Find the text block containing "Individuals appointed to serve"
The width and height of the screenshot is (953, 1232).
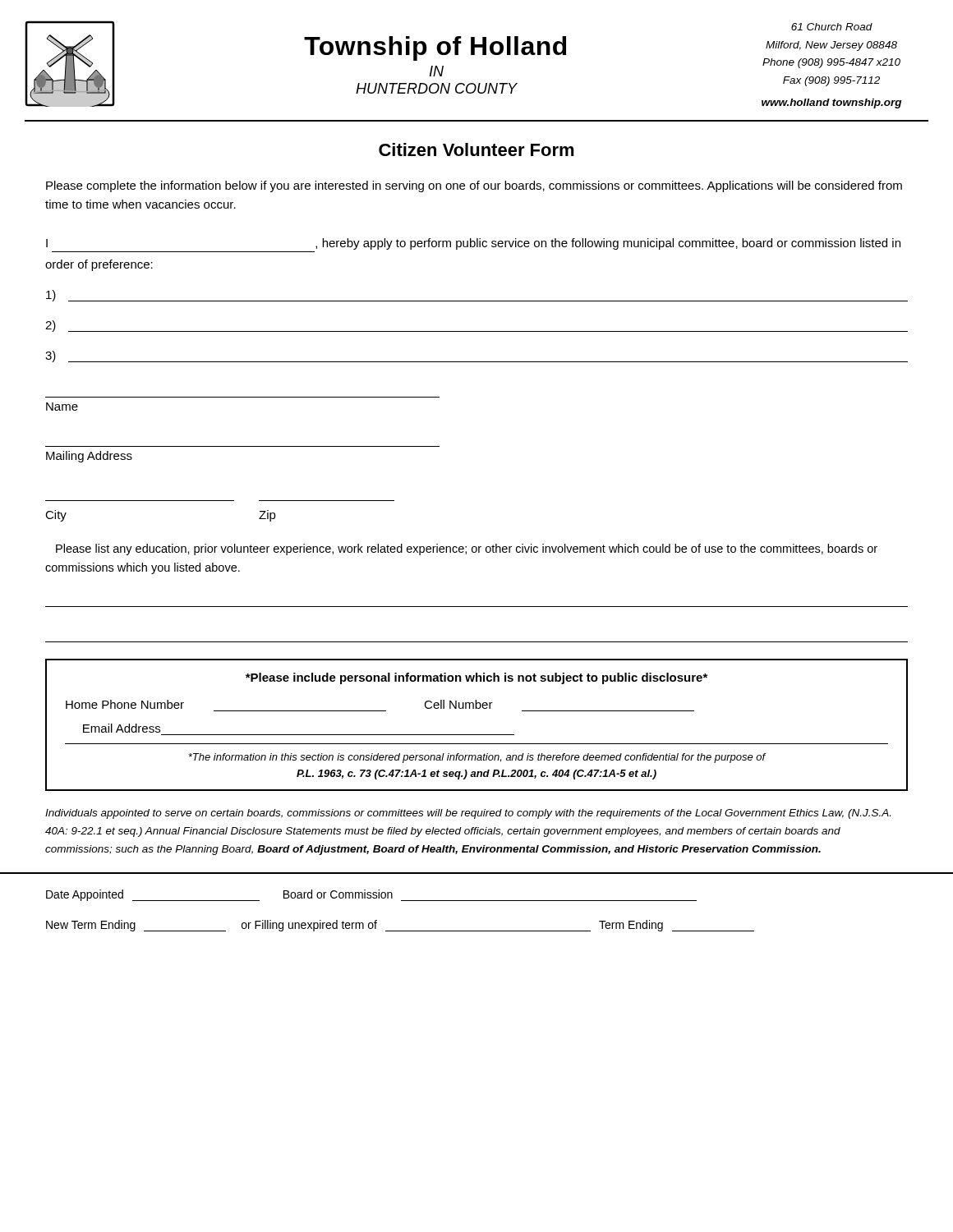pos(469,831)
